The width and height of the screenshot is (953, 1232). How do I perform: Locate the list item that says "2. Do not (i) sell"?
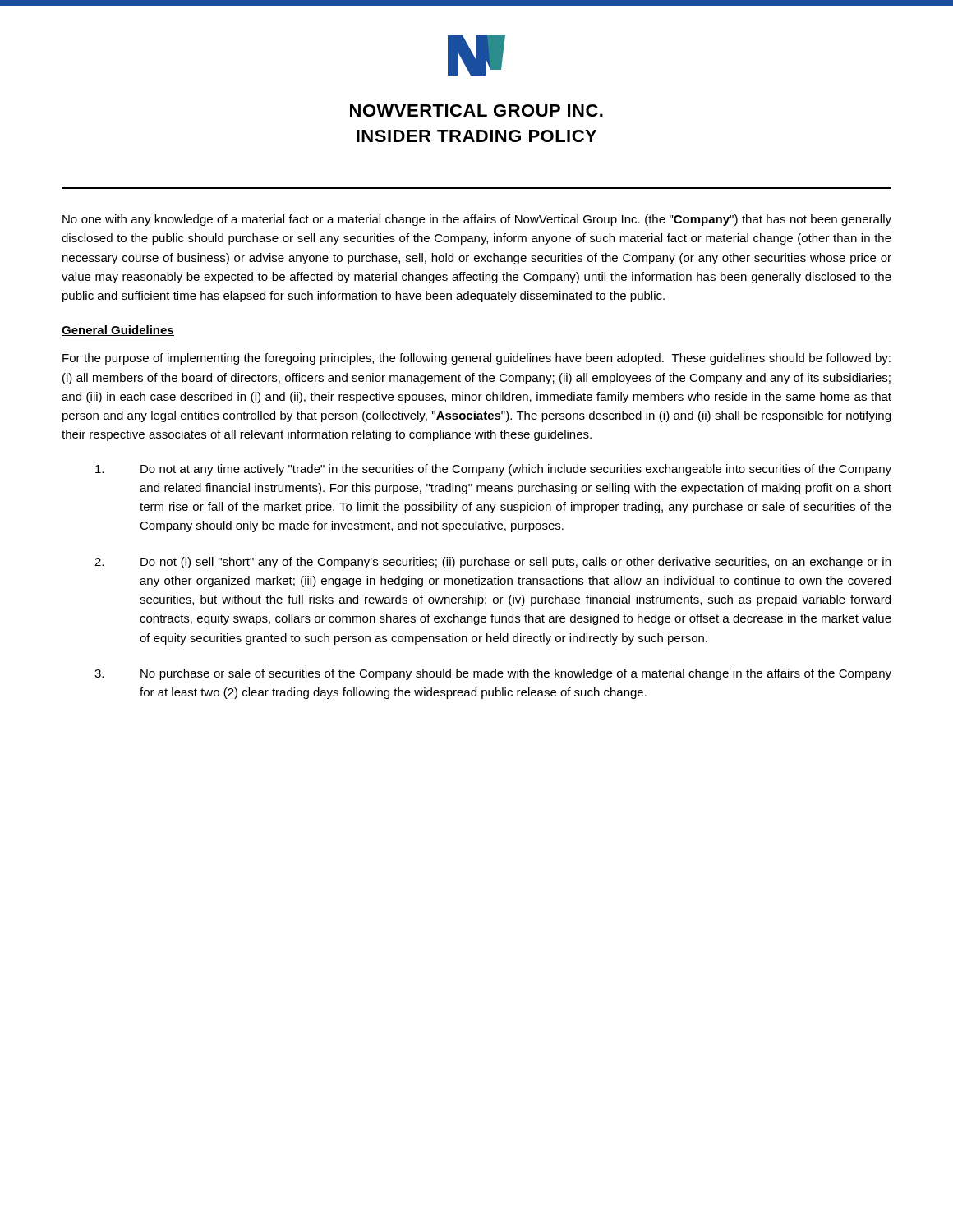476,599
